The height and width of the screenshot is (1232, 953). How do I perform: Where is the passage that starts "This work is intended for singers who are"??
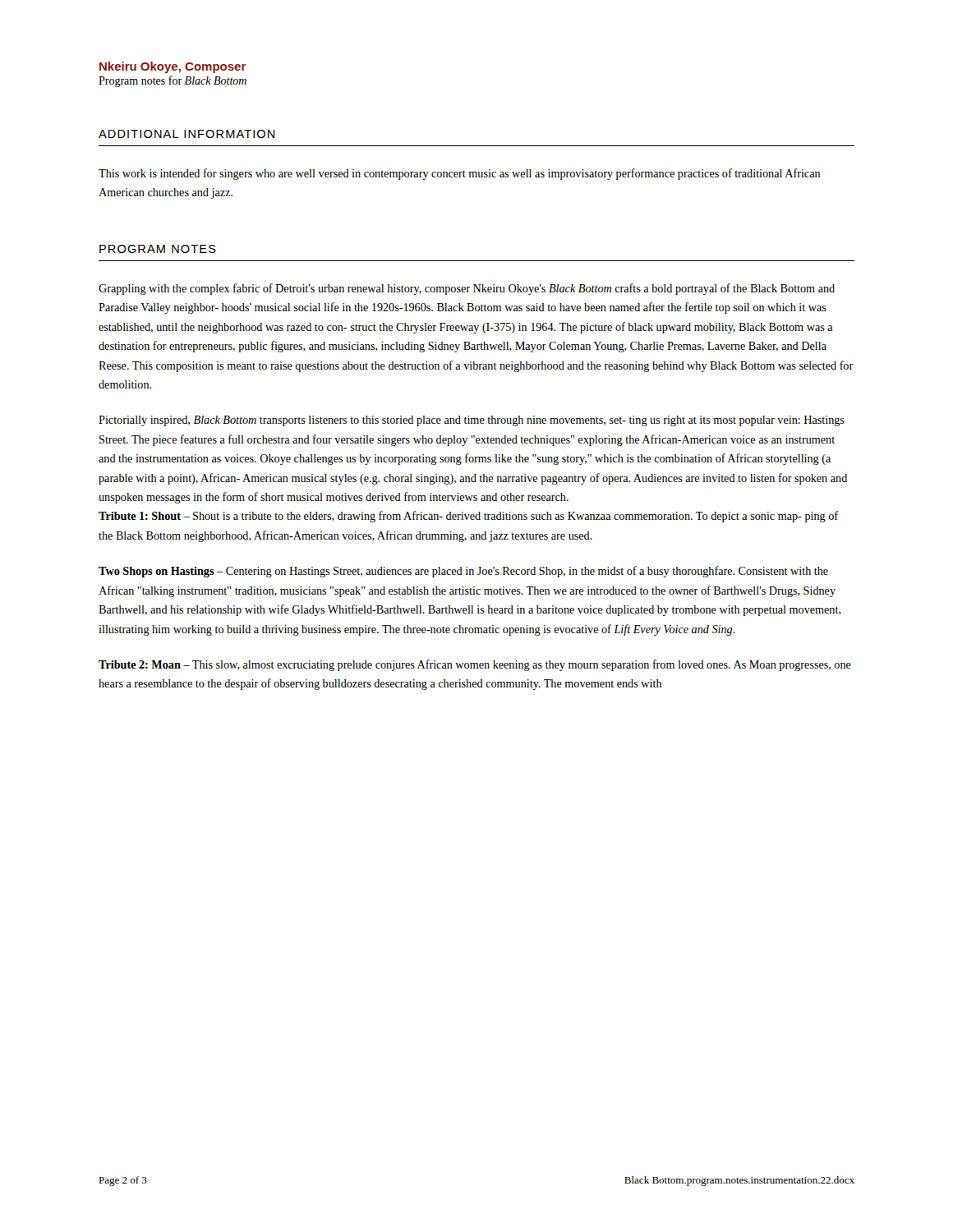476,184
